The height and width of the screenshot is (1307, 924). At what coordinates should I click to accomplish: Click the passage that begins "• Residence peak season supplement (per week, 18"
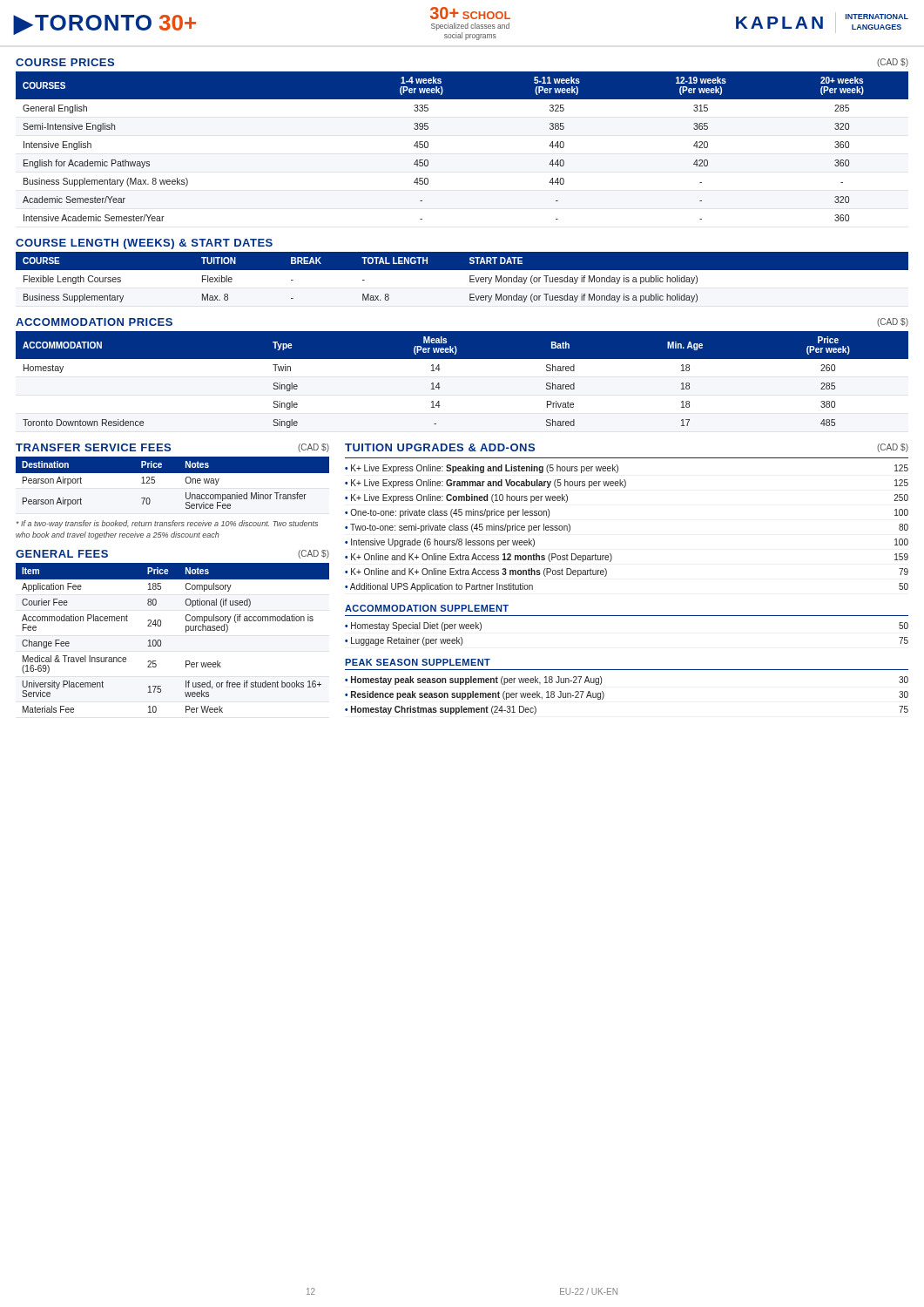coord(477,695)
